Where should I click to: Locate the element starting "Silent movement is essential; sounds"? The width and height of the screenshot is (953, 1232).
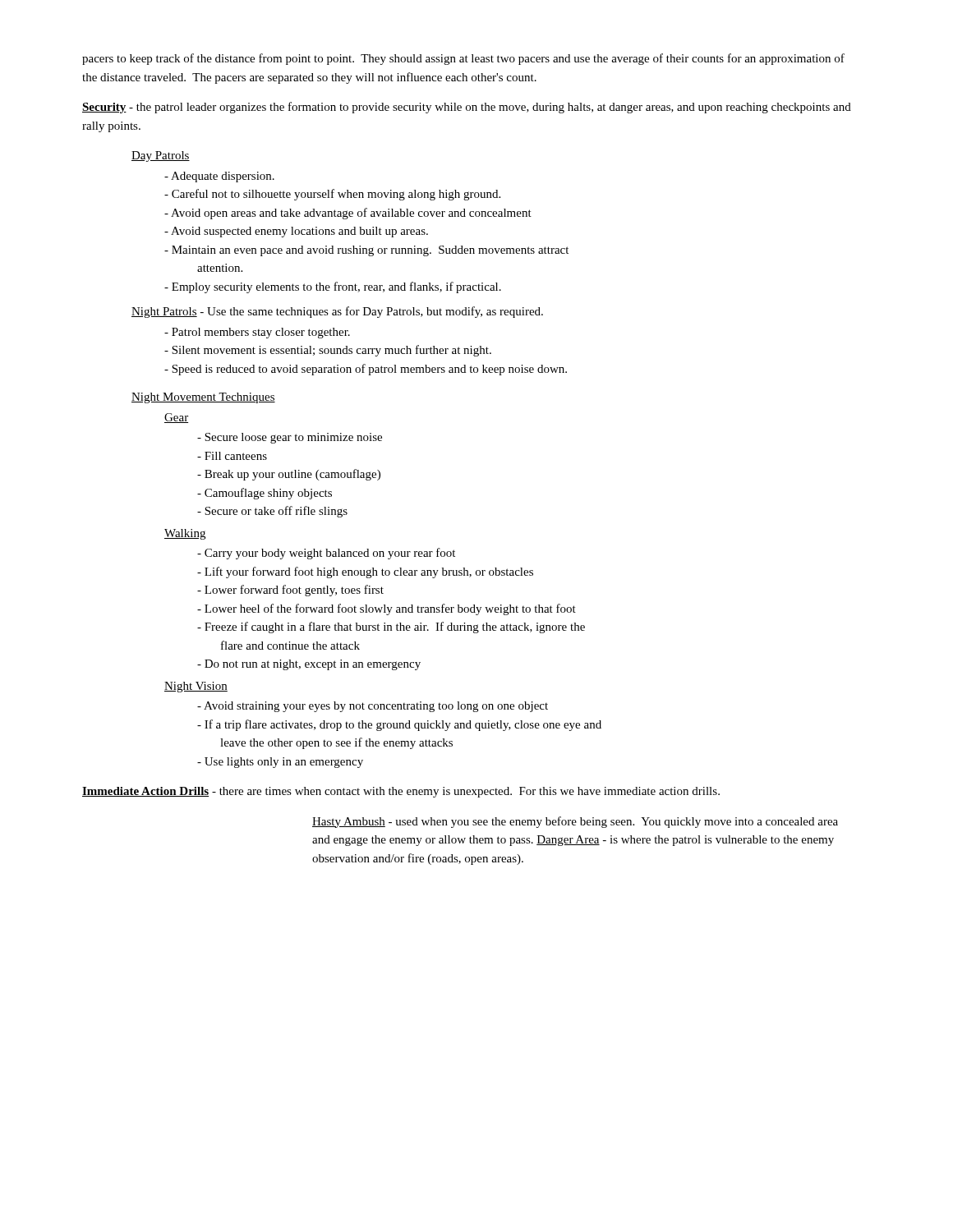click(x=328, y=350)
